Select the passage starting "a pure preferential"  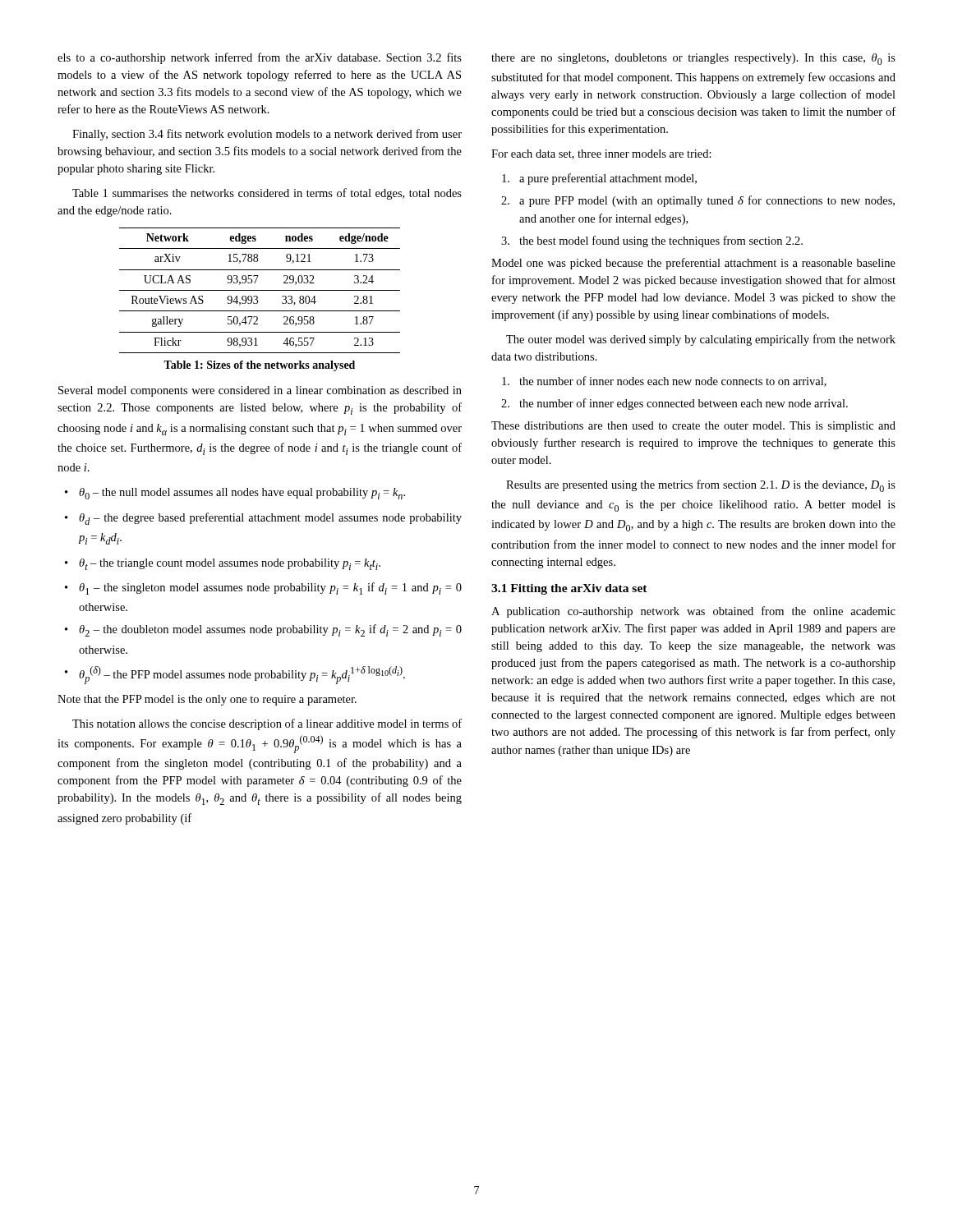pos(698,179)
